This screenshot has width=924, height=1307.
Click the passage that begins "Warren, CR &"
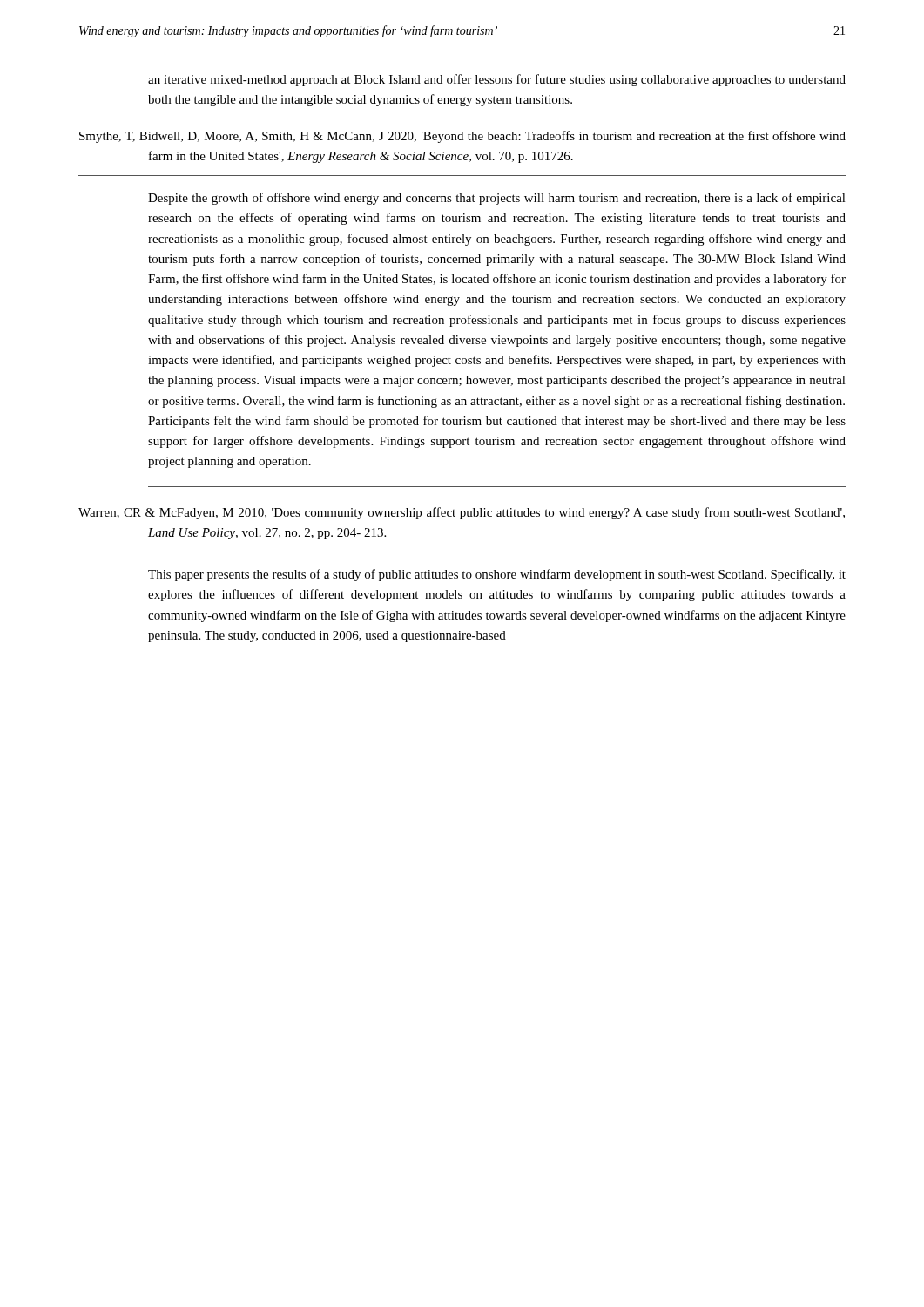click(462, 522)
